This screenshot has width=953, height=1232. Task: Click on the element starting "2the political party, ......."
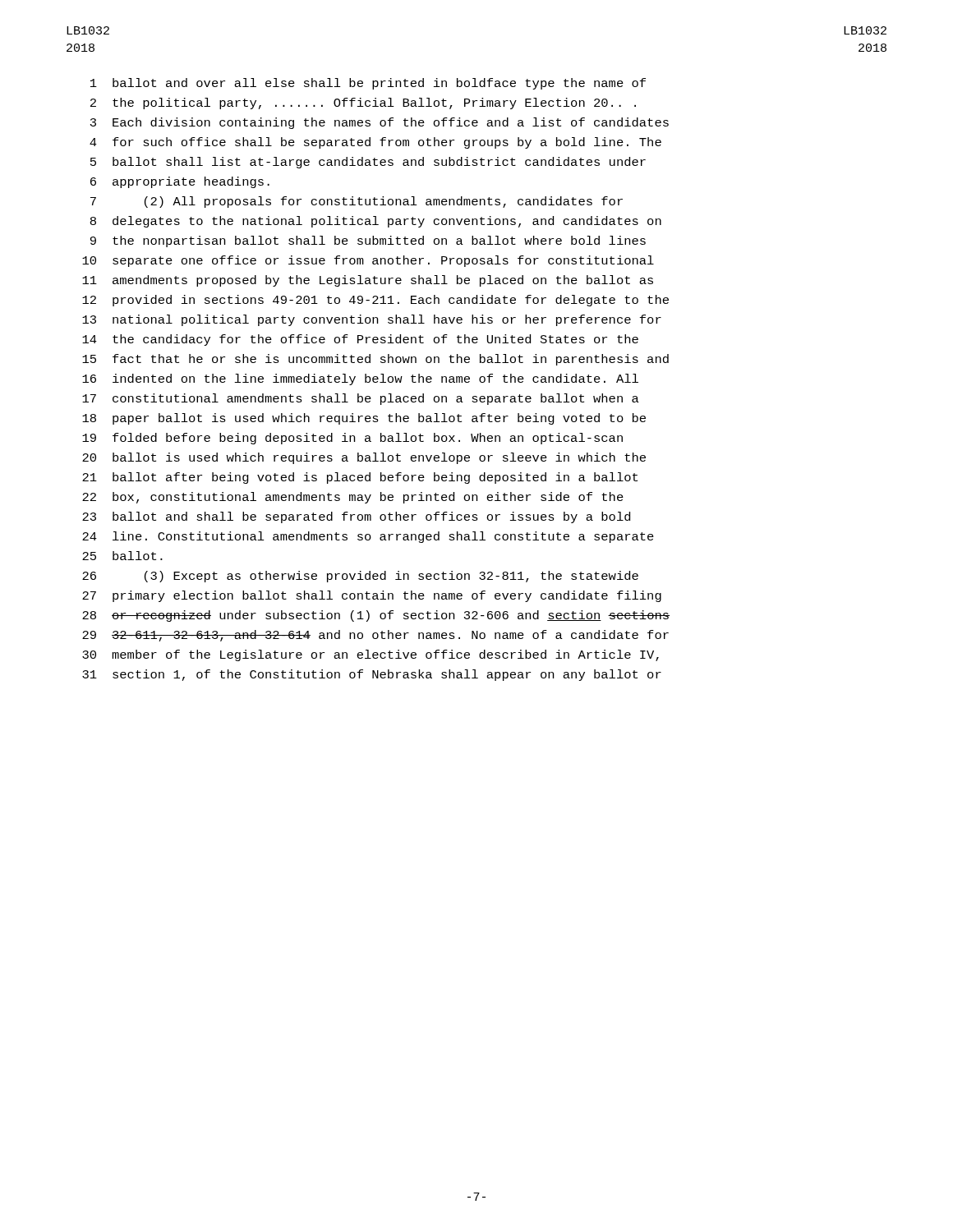[476, 103]
